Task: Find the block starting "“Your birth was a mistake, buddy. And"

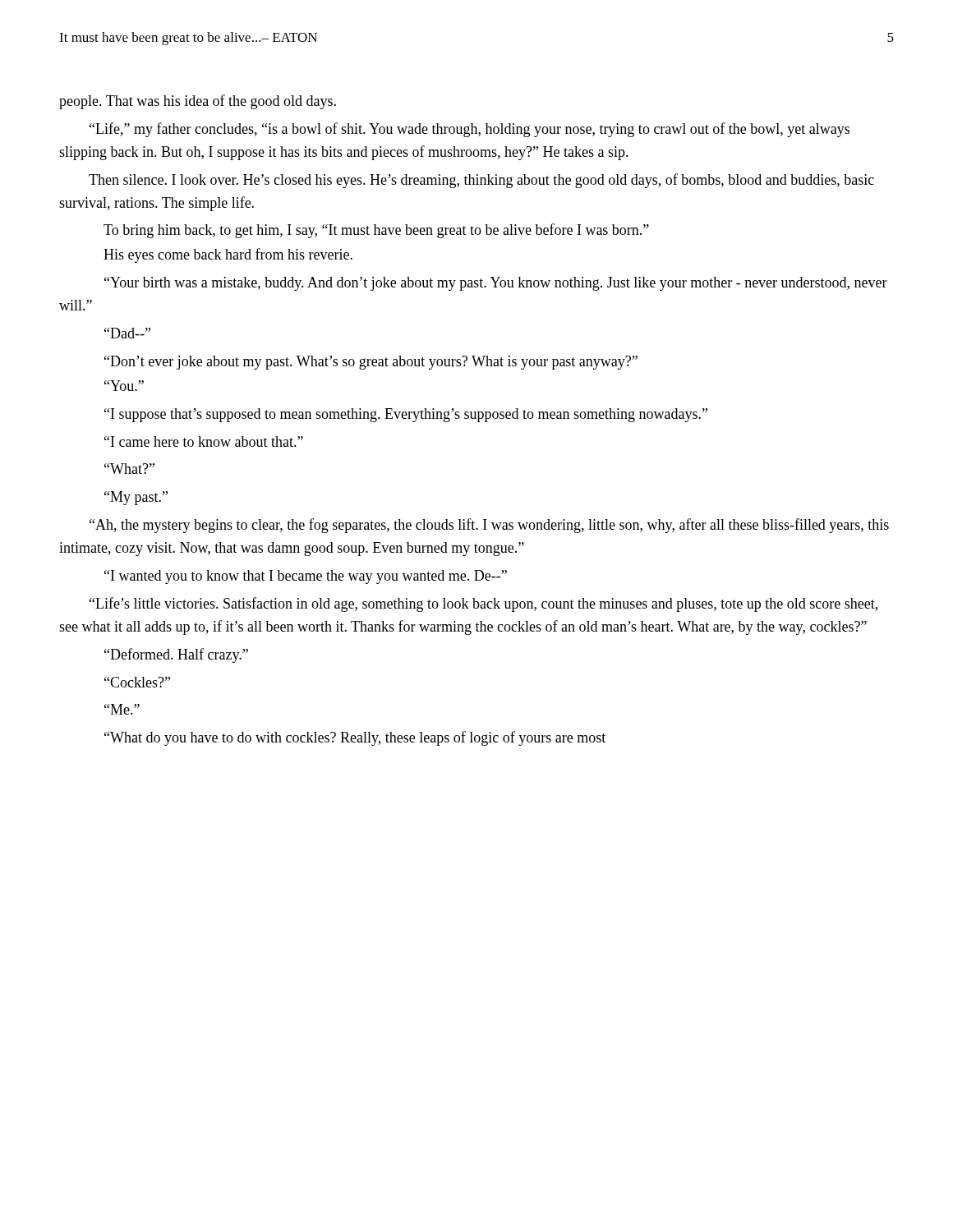Action: (476, 295)
